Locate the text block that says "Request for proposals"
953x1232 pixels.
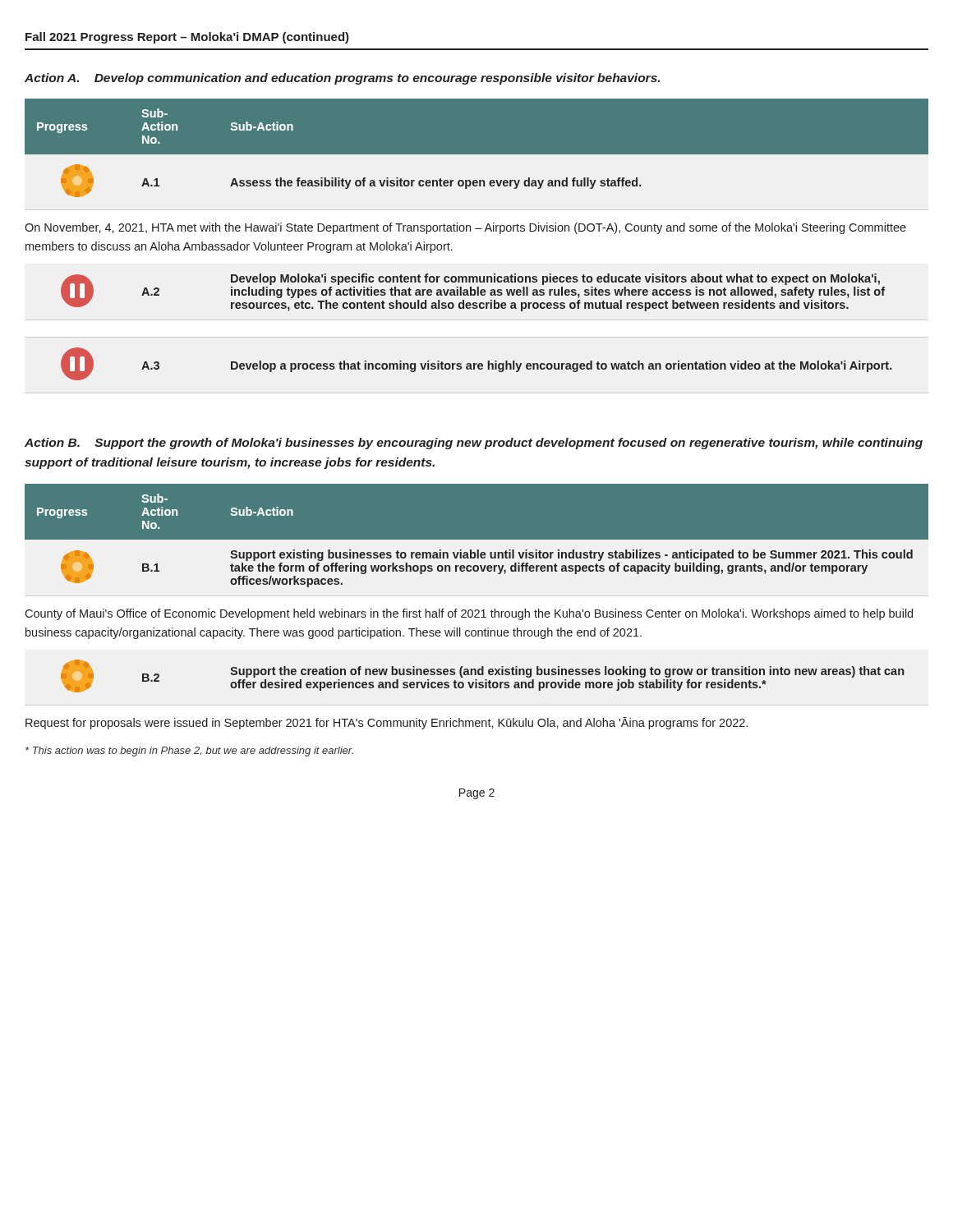387,723
